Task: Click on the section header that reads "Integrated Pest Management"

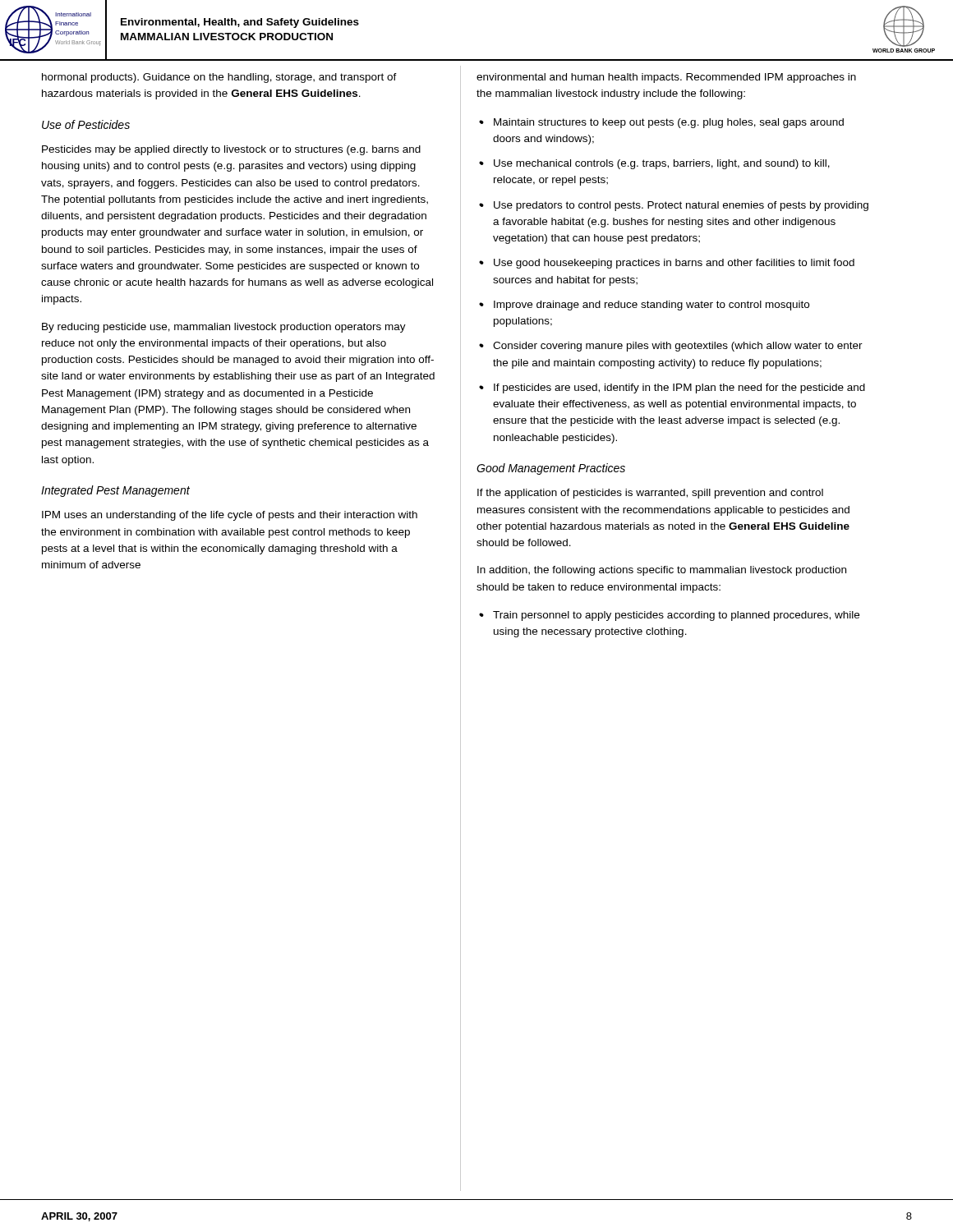Action: click(x=115, y=490)
